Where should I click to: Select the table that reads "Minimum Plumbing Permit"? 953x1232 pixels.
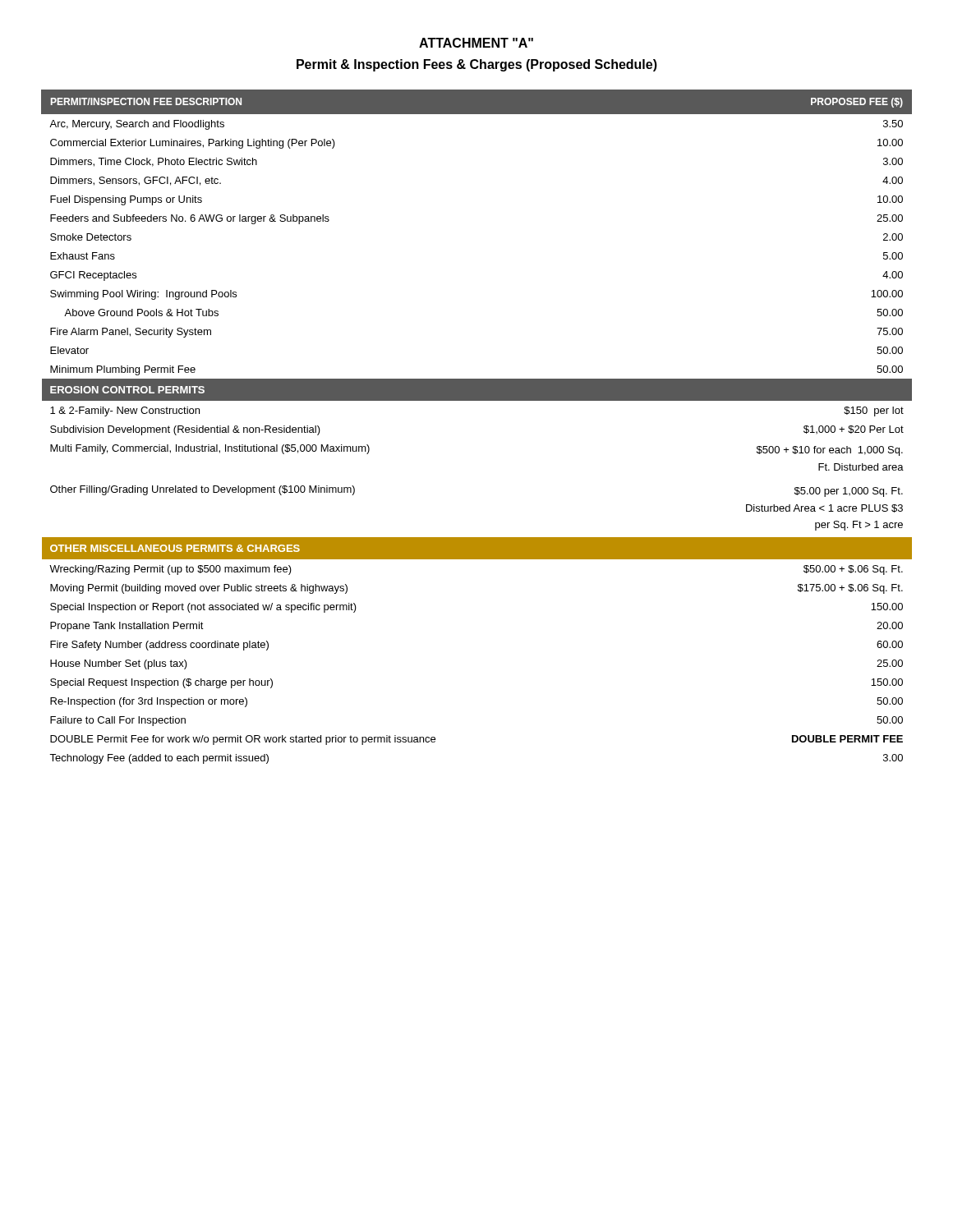click(476, 428)
